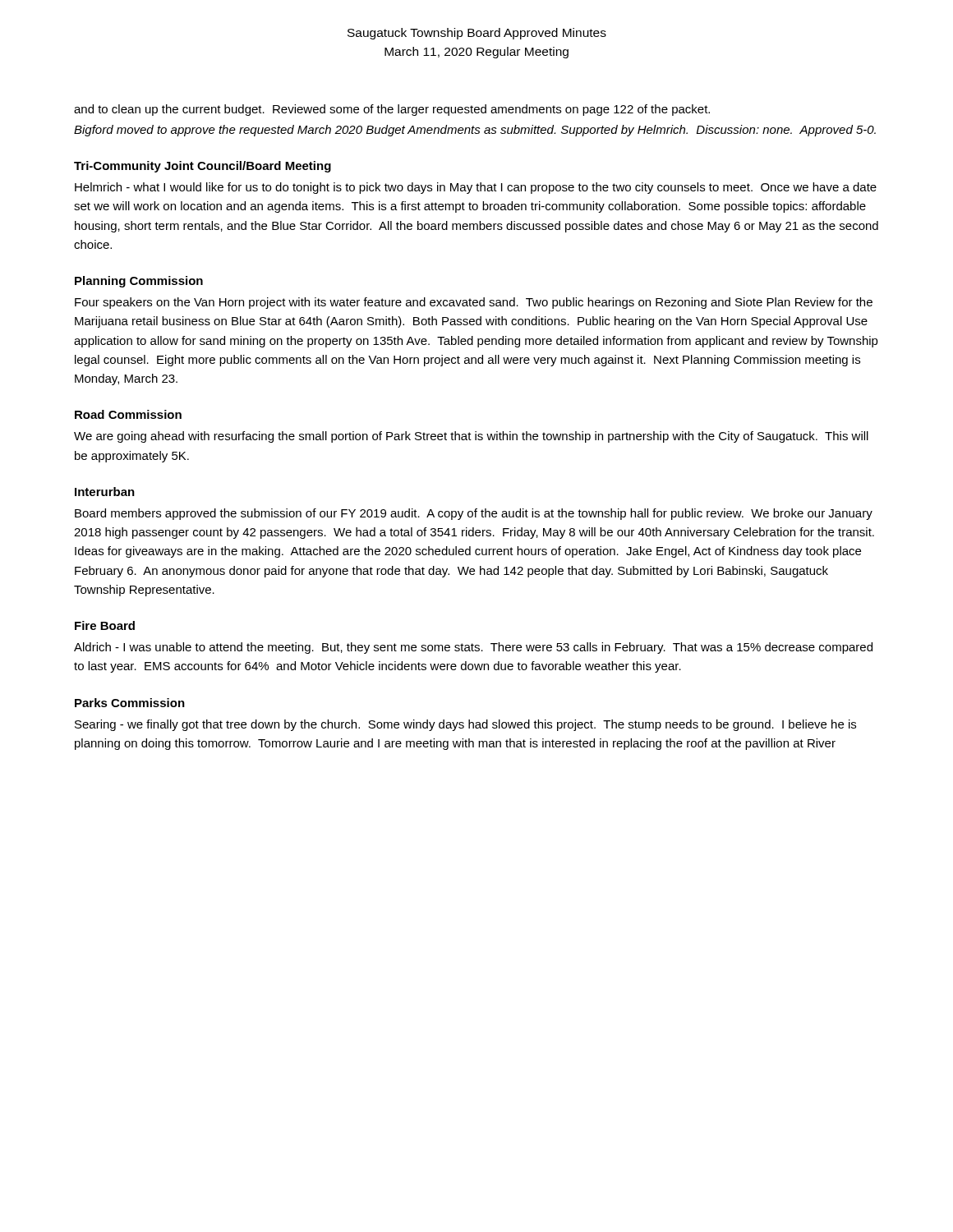
Task: Click on the text block that reads "Board members approved the"
Action: pyautogui.click(x=476, y=551)
